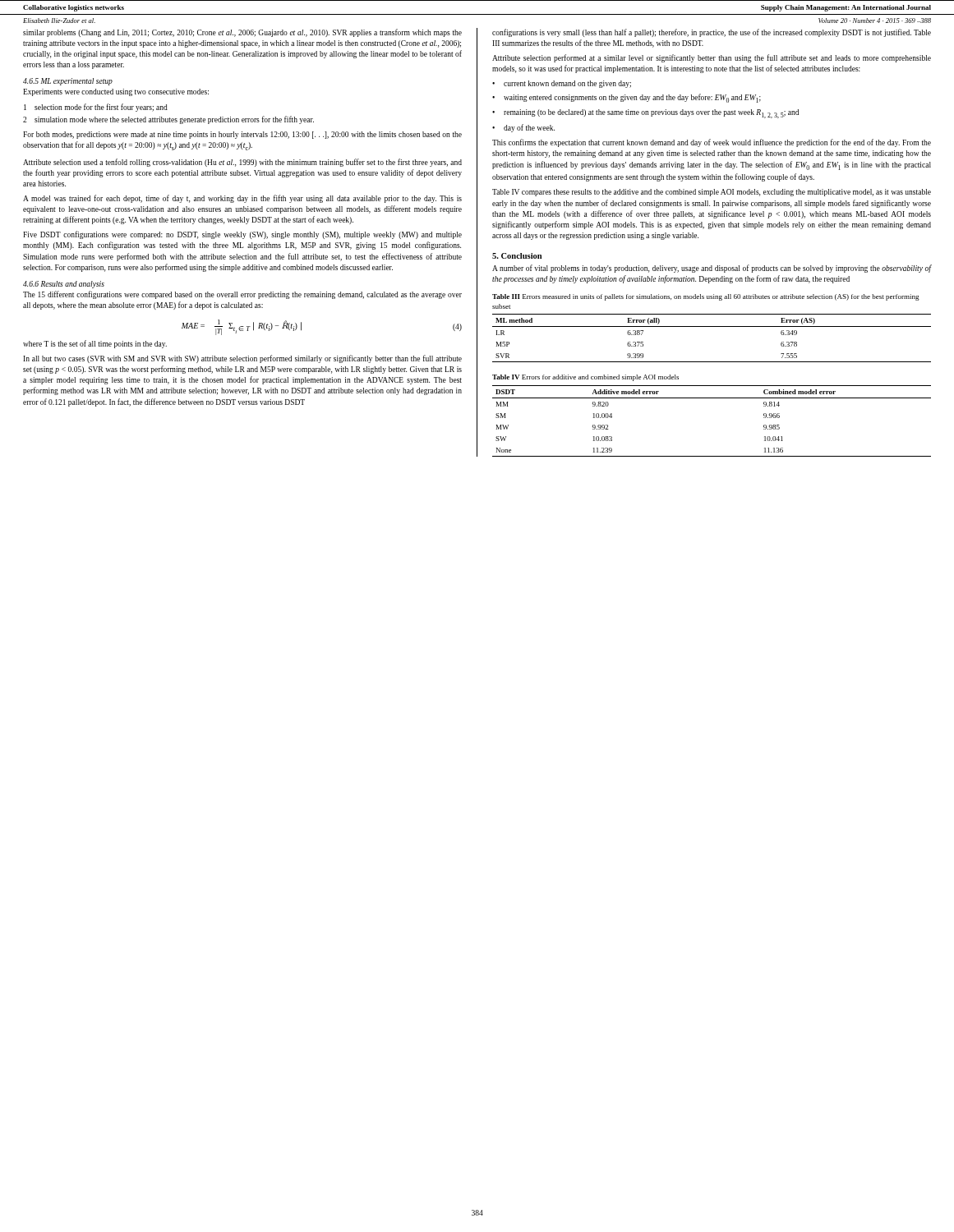Locate the block of text that opens with "configurations is very small (less than half a"
This screenshot has height=1232, width=954.
(x=712, y=38)
